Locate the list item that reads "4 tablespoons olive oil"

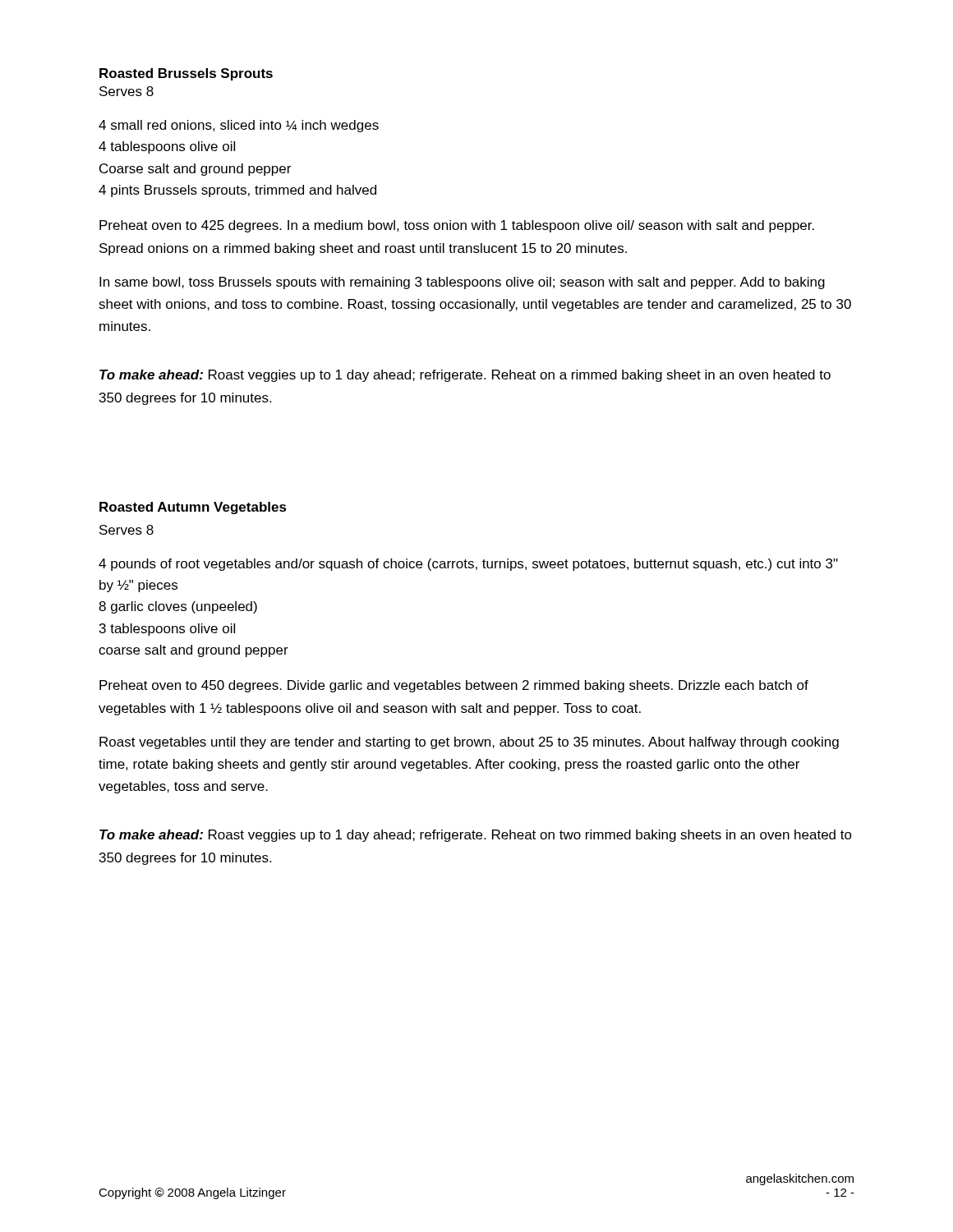click(x=167, y=147)
